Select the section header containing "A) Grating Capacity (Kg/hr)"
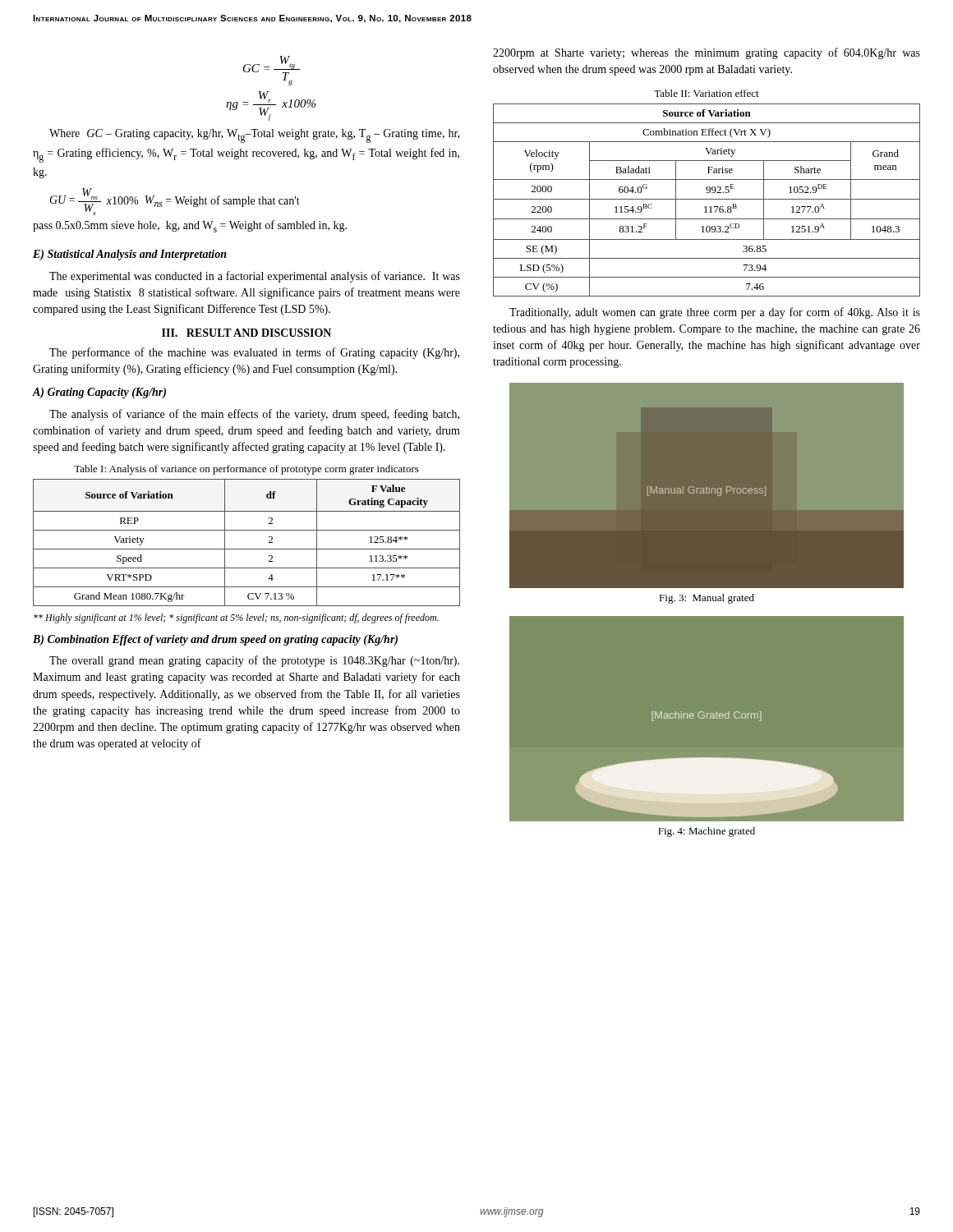This screenshot has height=1232, width=953. pyautogui.click(x=99, y=393)
